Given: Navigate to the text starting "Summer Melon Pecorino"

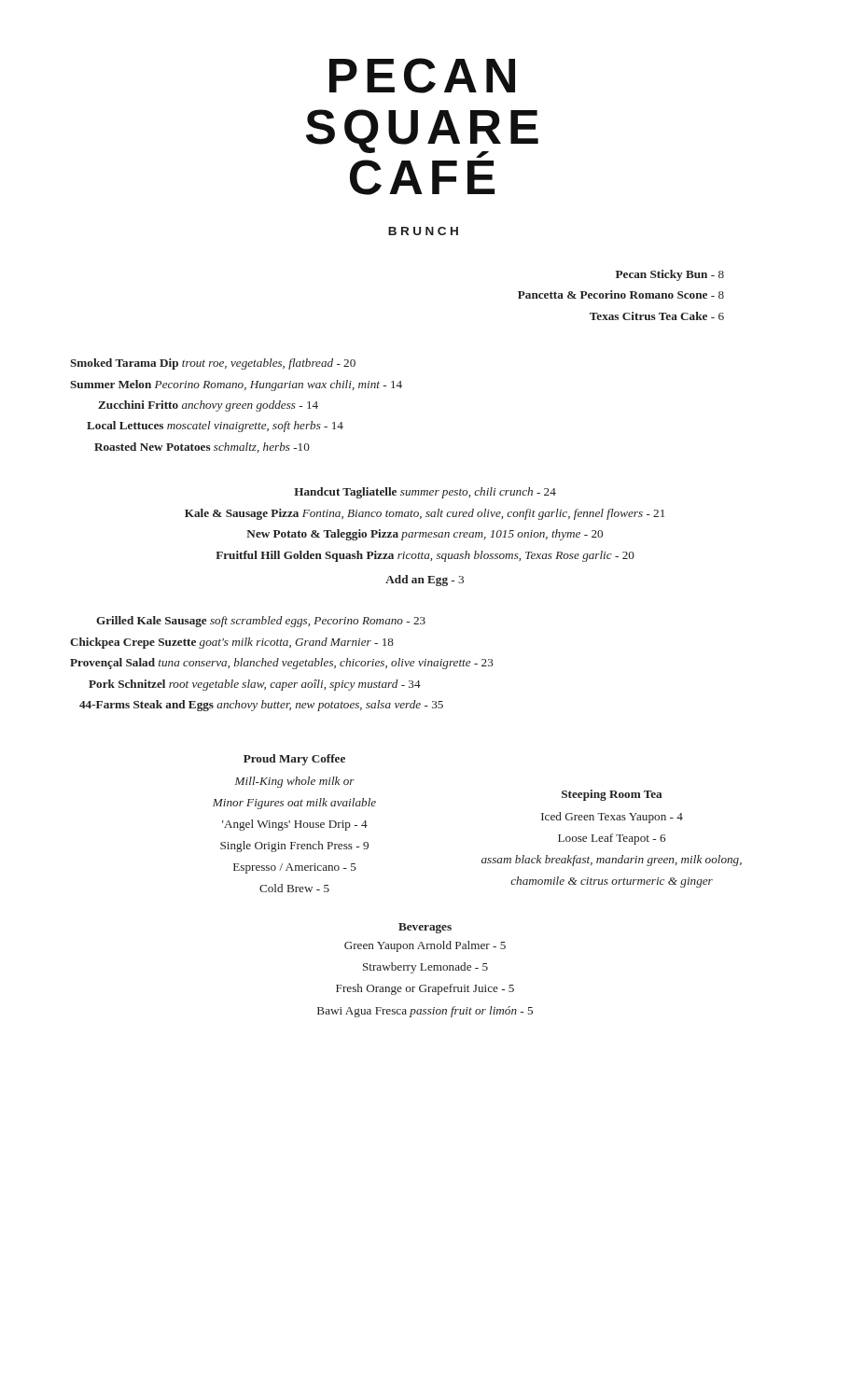Looking at the screenshot, I should click(236, 384).
